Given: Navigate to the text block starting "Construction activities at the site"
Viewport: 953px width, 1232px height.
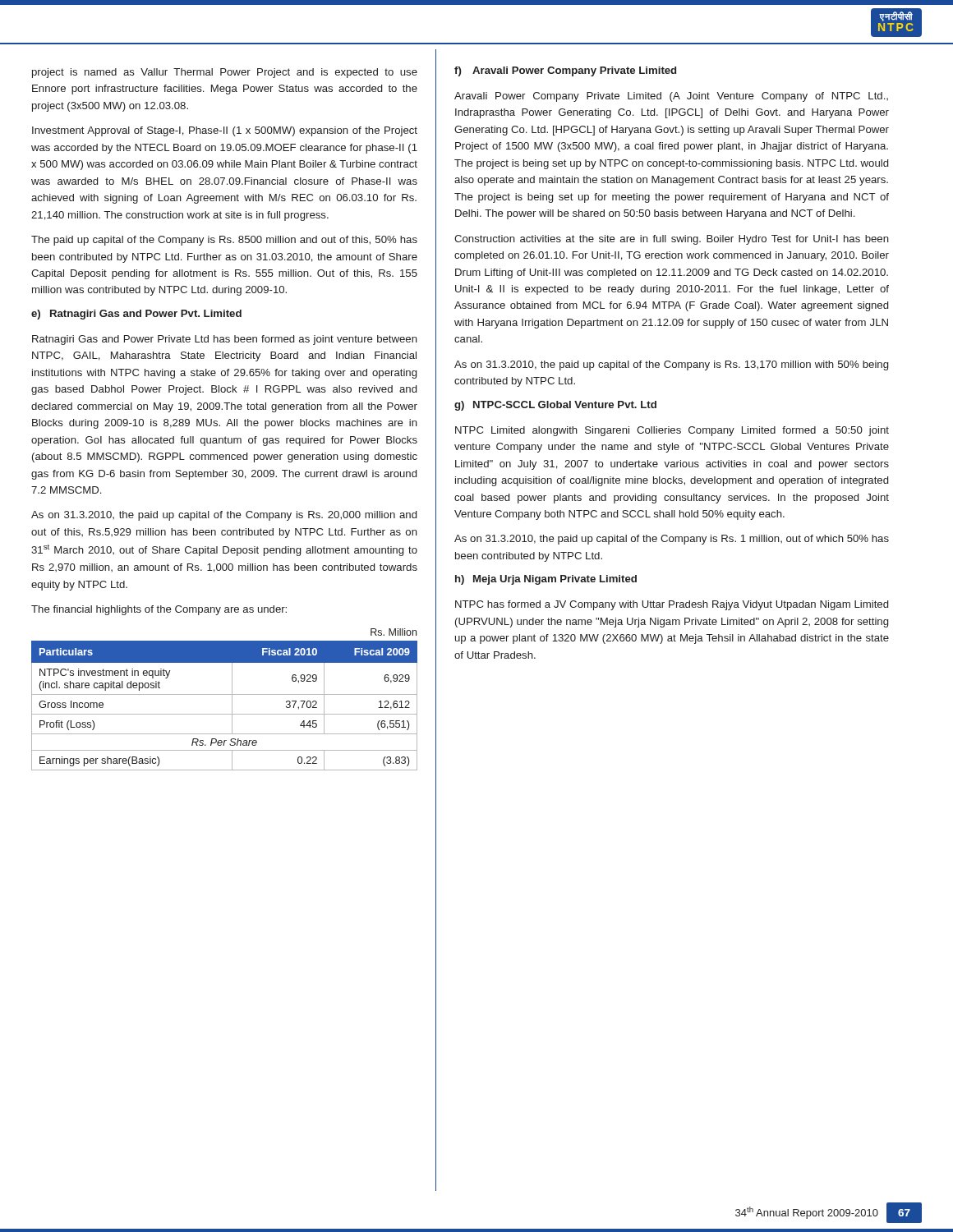Looking at the screenshot, I should point(672,289).
